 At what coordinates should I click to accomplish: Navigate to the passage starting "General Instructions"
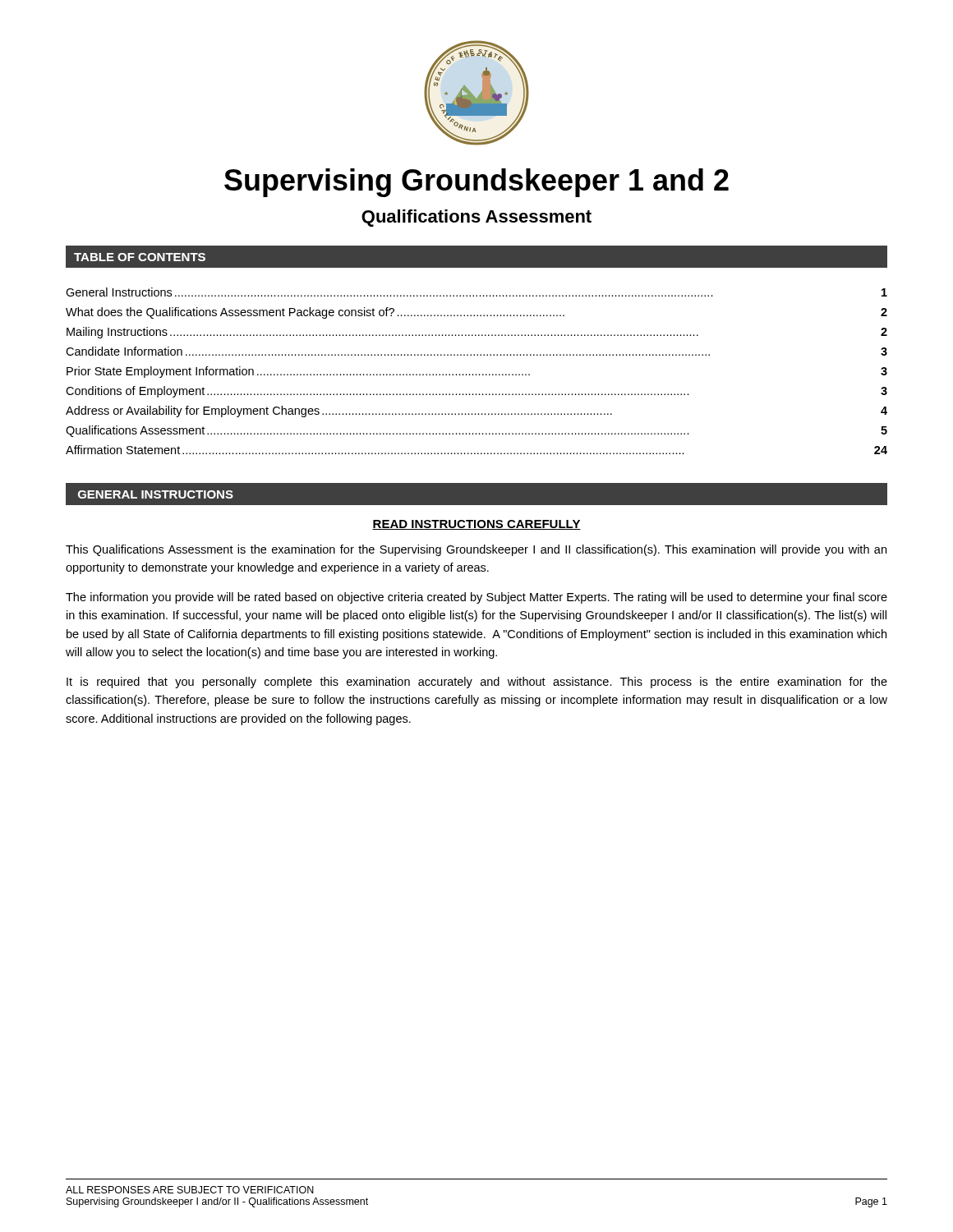tap(476, 292)
